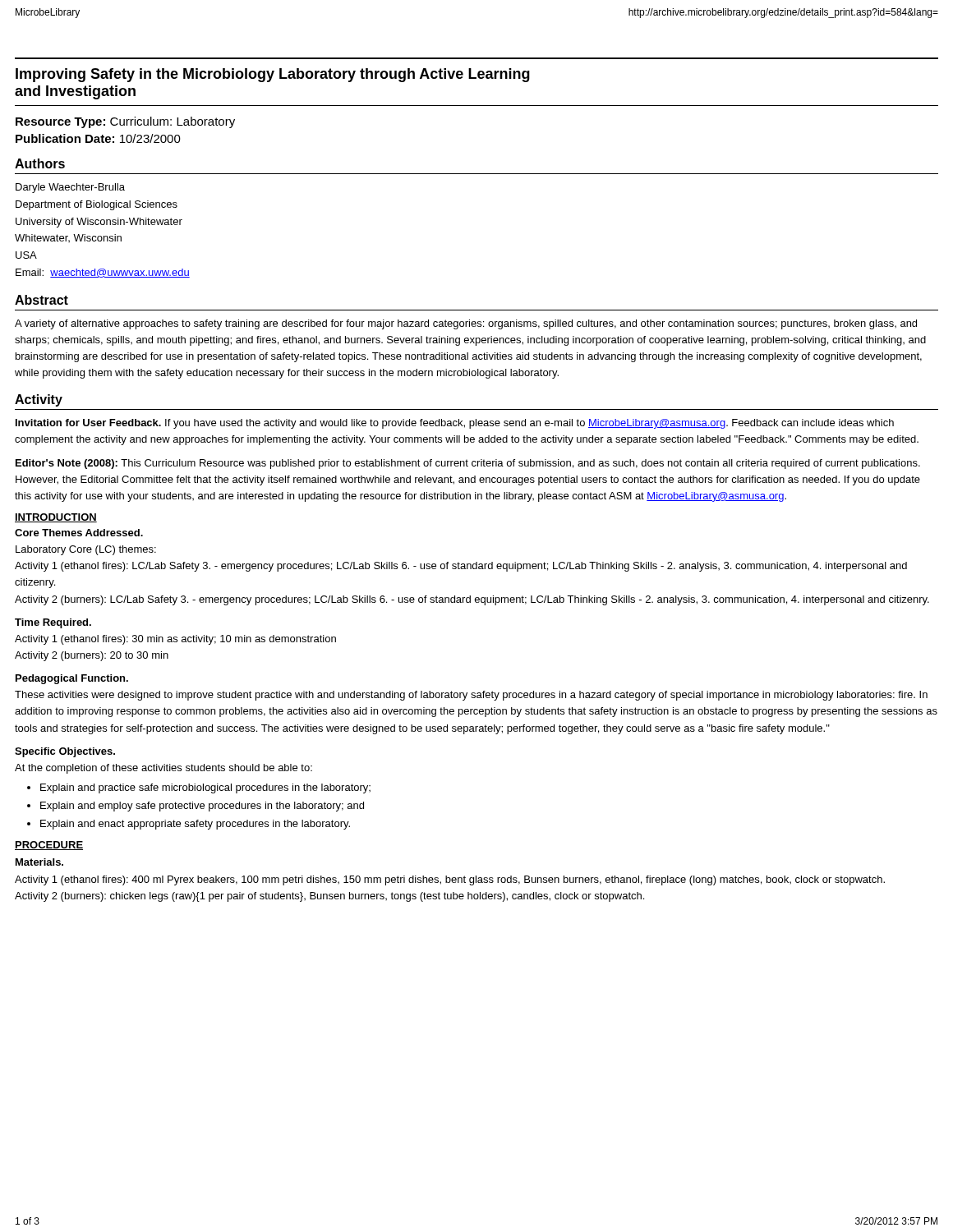Image resolution: width=953 pixels, height=1232 pixels.
Task: Select the text block that says "Pedagogical Function. These activities were"
Action: pos(476,703)
